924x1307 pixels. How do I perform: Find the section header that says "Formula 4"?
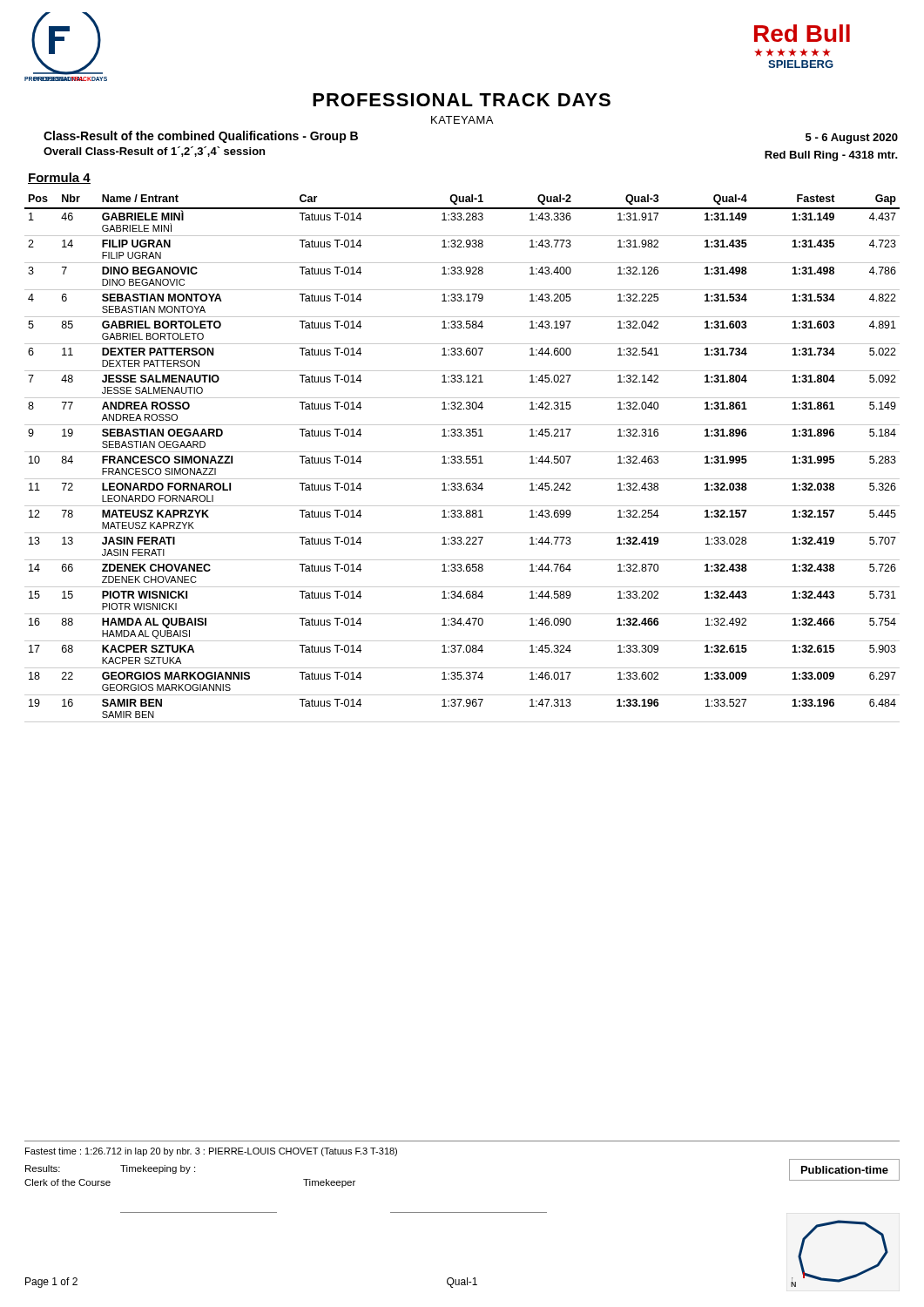pos(59,177)
